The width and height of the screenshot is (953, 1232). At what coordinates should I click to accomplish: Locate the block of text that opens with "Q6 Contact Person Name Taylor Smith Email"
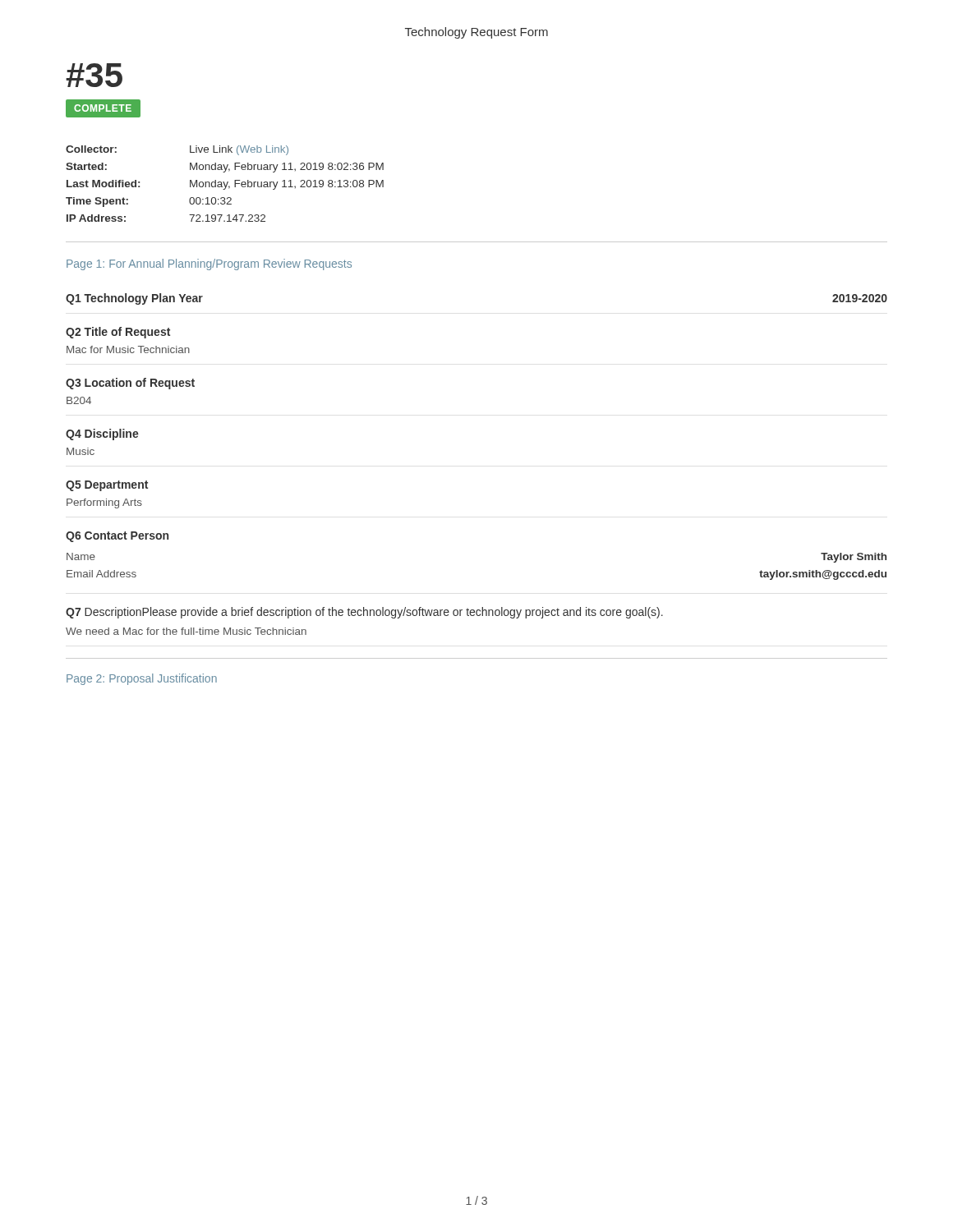(117, 537)
